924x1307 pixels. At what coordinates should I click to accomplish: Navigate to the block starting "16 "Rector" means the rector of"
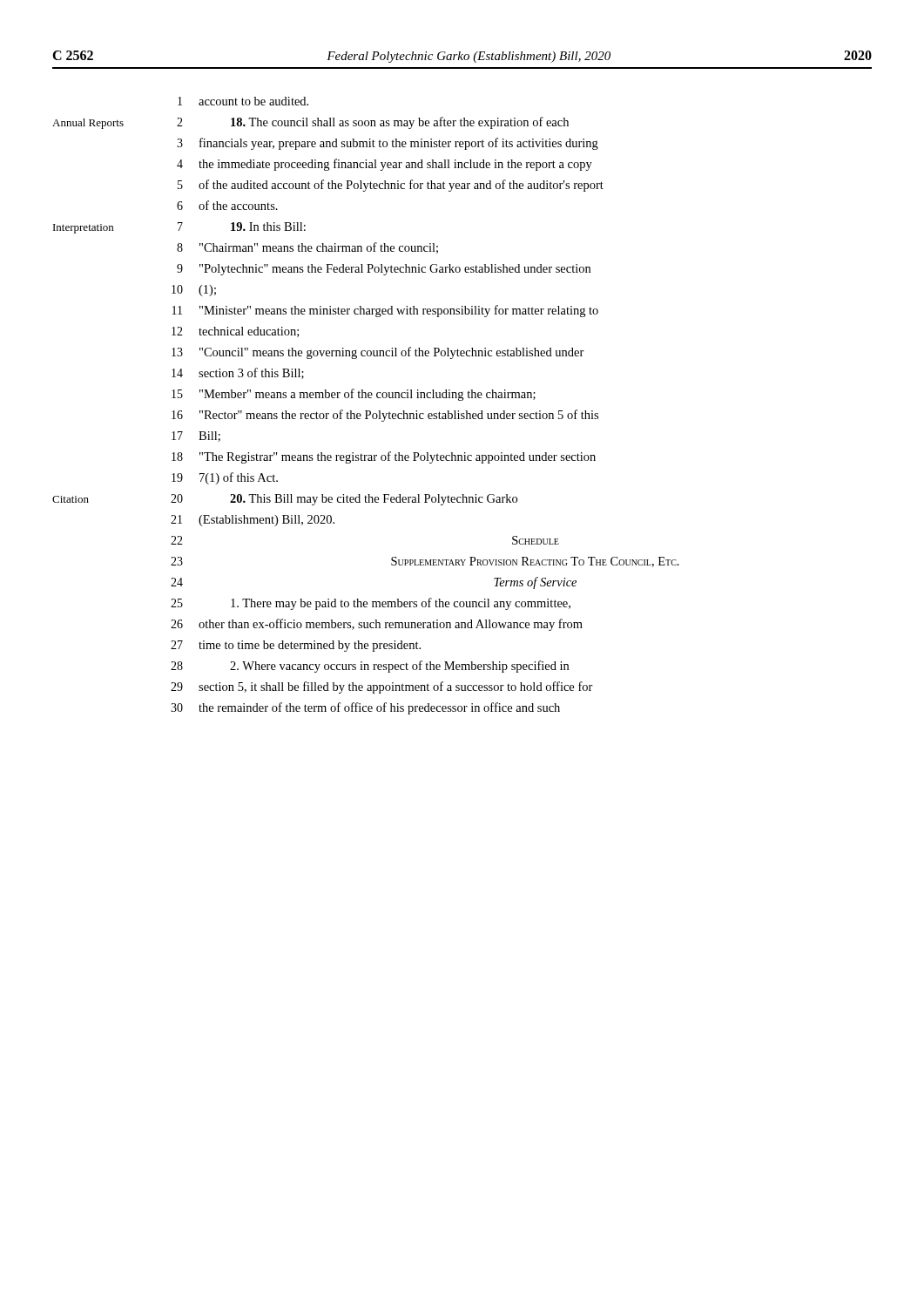click(x=513, y=415)
